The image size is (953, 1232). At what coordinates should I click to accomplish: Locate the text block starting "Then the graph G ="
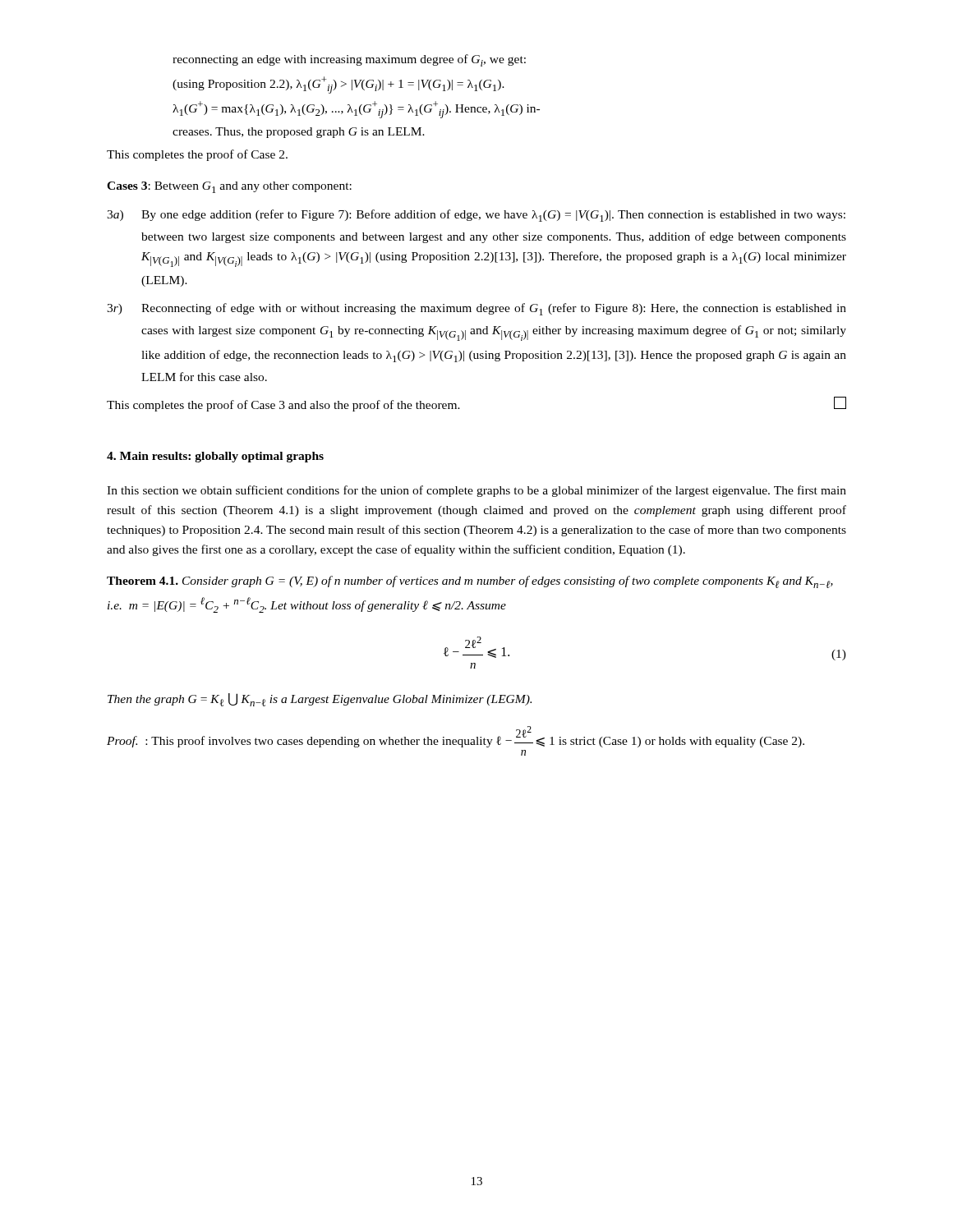pos(320,700)
